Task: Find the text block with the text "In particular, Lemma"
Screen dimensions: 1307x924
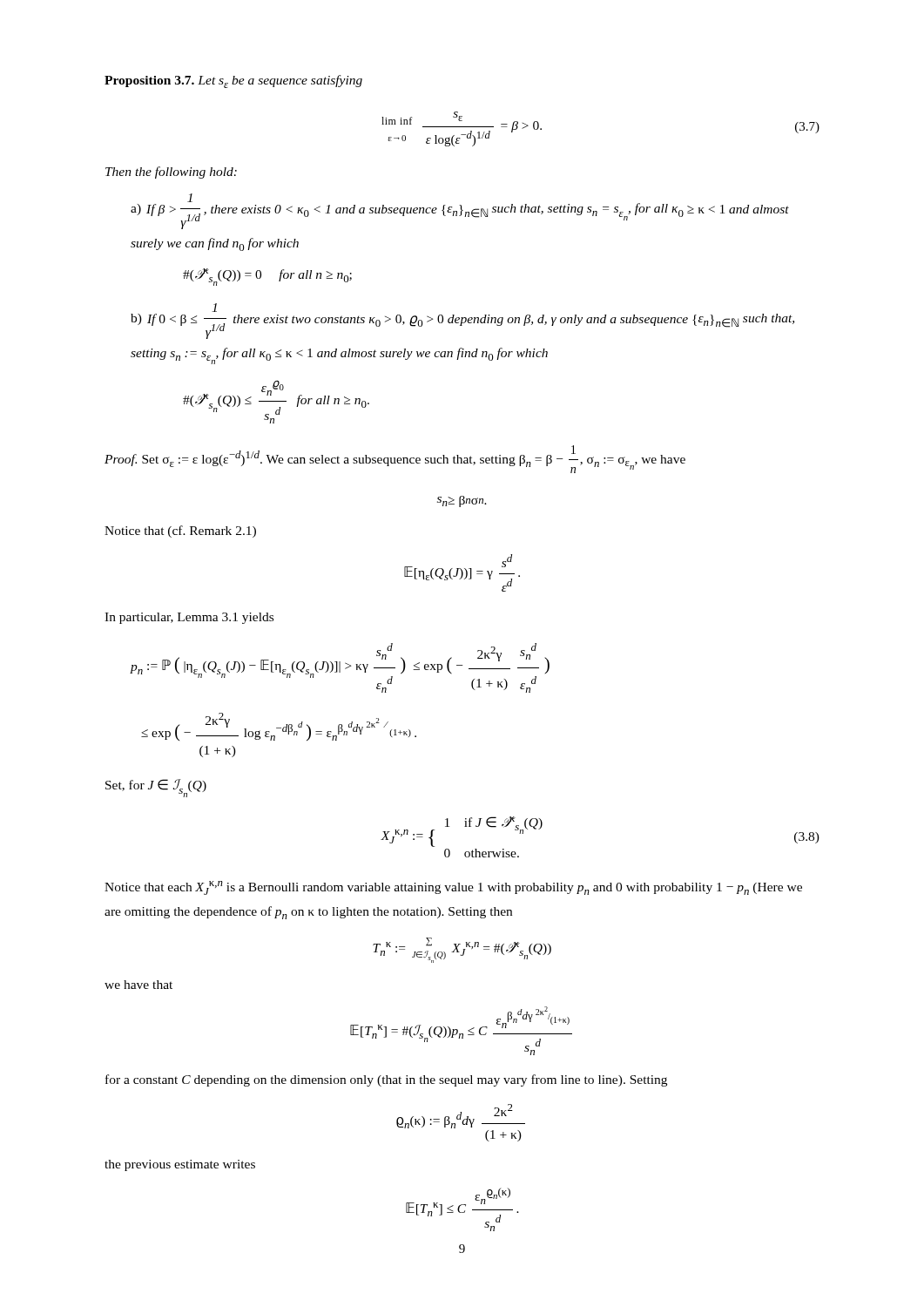Action: 189,617
